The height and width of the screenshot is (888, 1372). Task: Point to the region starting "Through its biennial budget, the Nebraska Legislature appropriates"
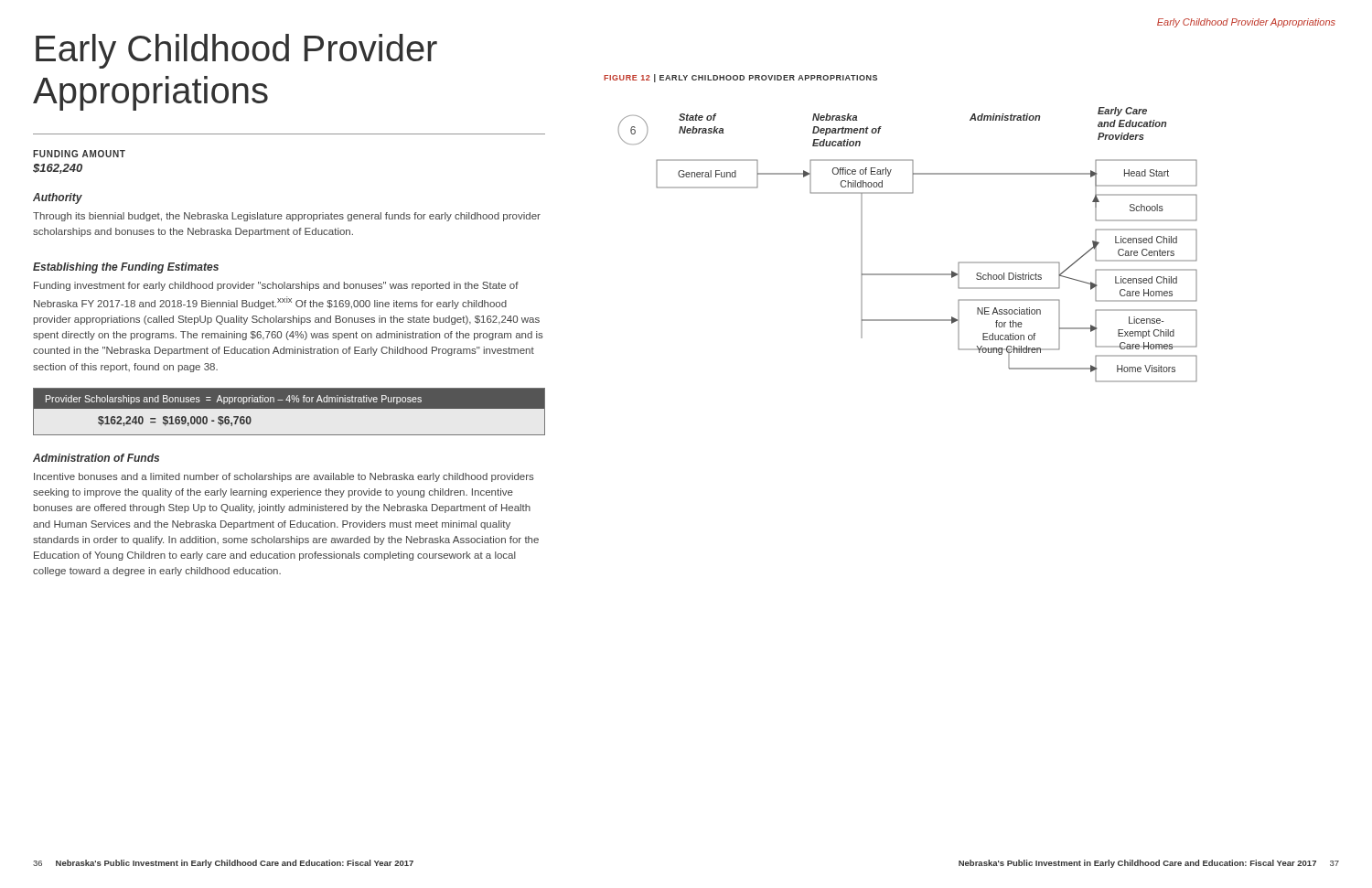pos(287,224)
